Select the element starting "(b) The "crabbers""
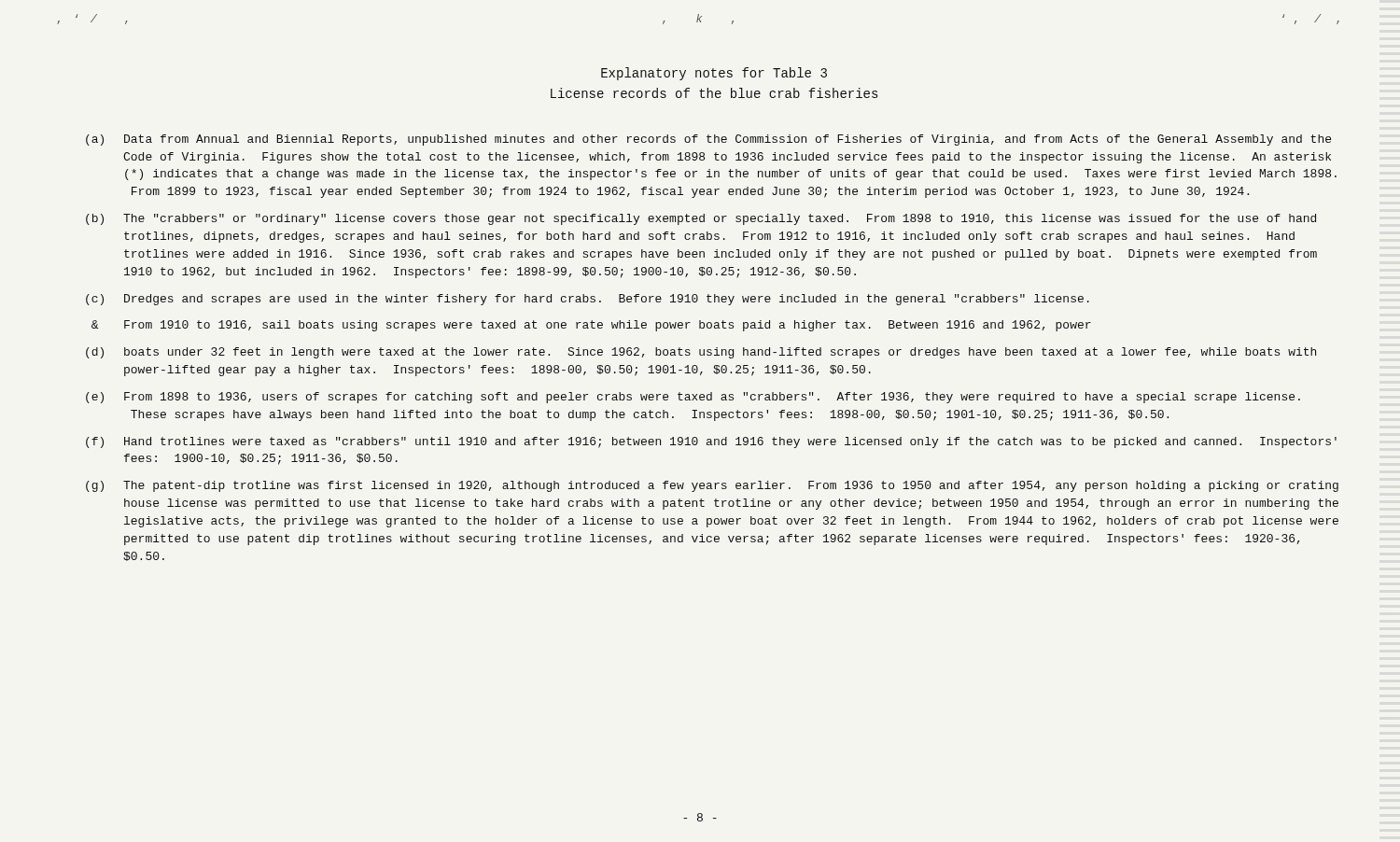This screenshot has width=1400, height=842. (714, 246)
